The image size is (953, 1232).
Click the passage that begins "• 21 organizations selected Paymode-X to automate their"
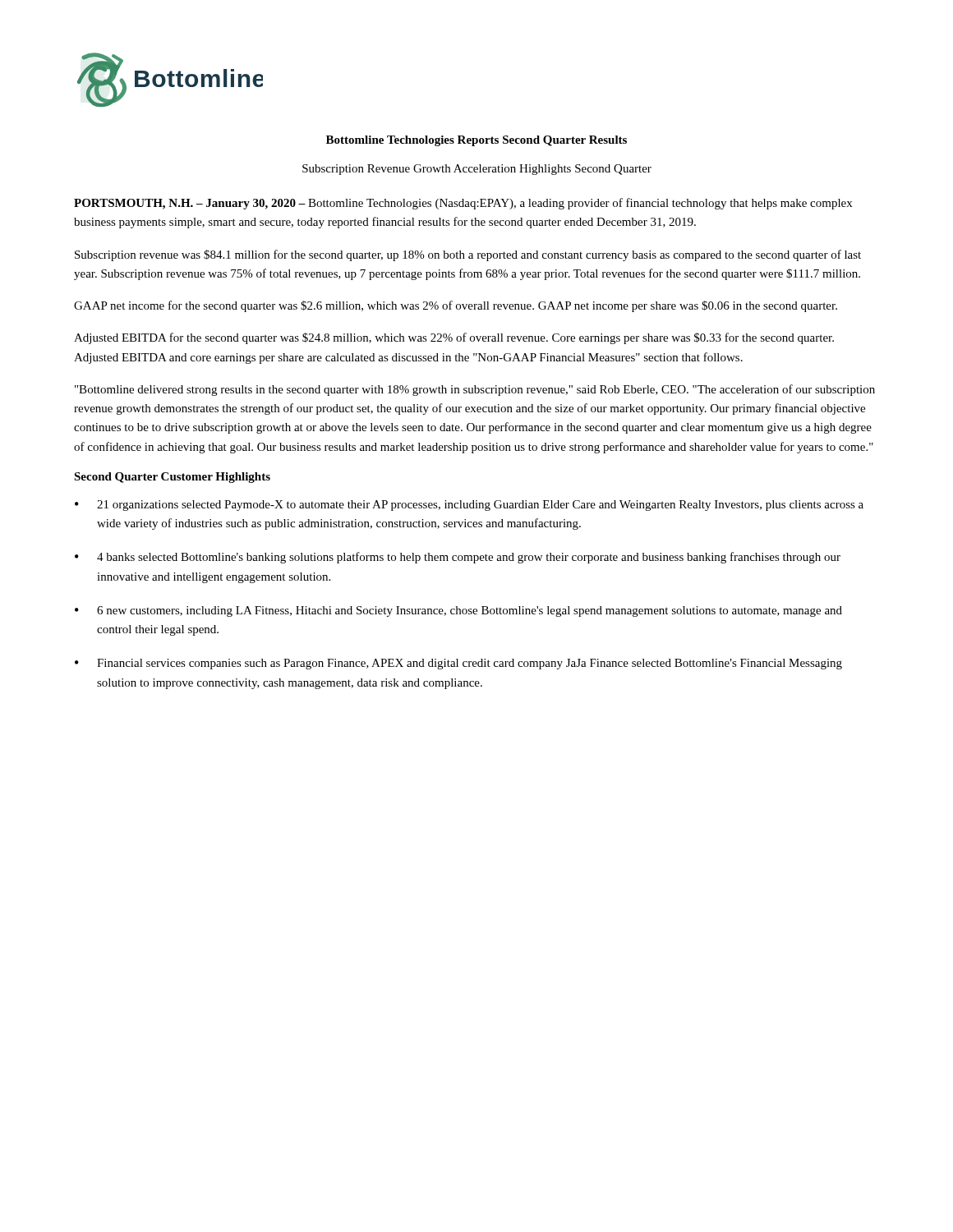pos(476,514)
